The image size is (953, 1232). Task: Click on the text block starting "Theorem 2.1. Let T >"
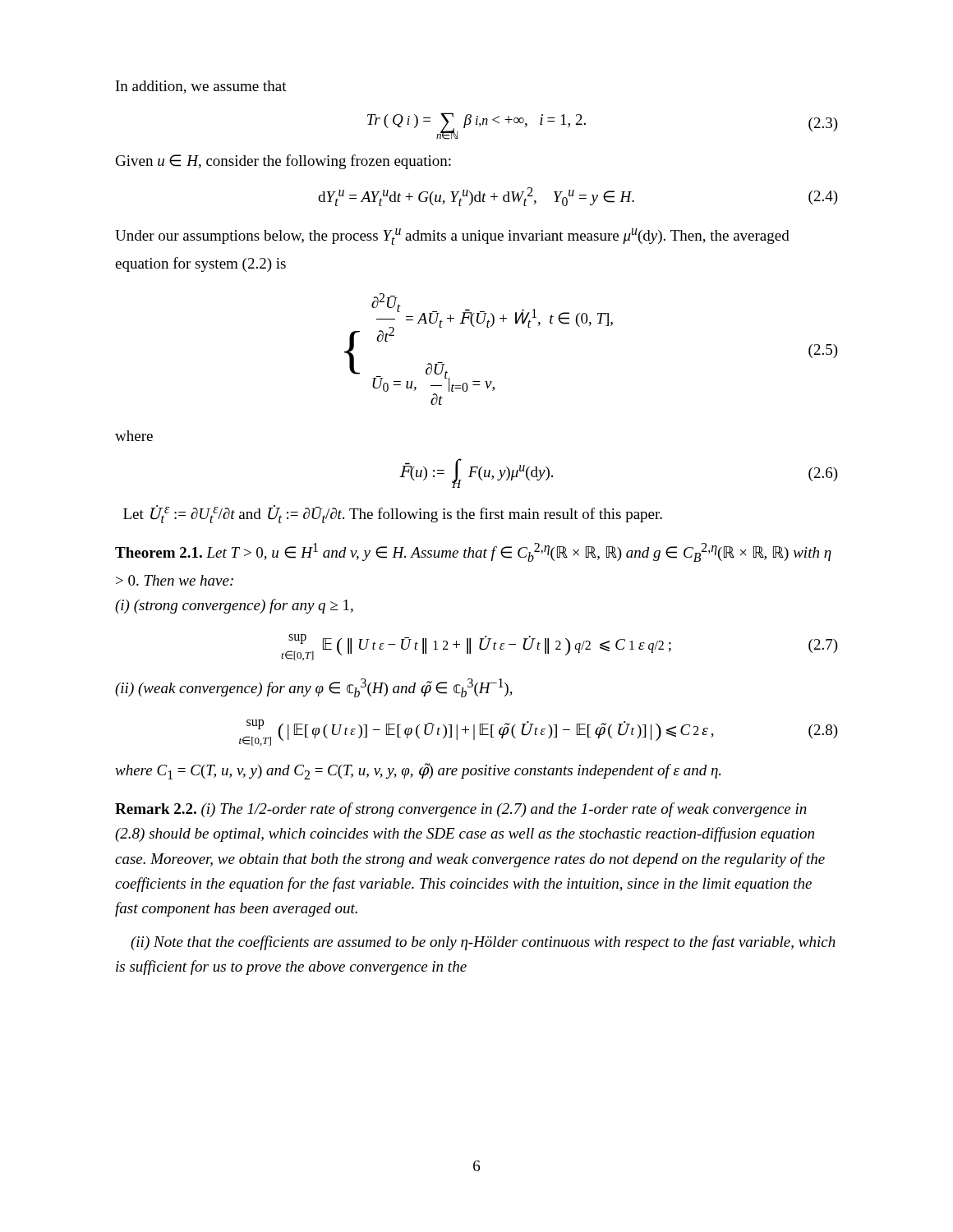click(473, 552)
